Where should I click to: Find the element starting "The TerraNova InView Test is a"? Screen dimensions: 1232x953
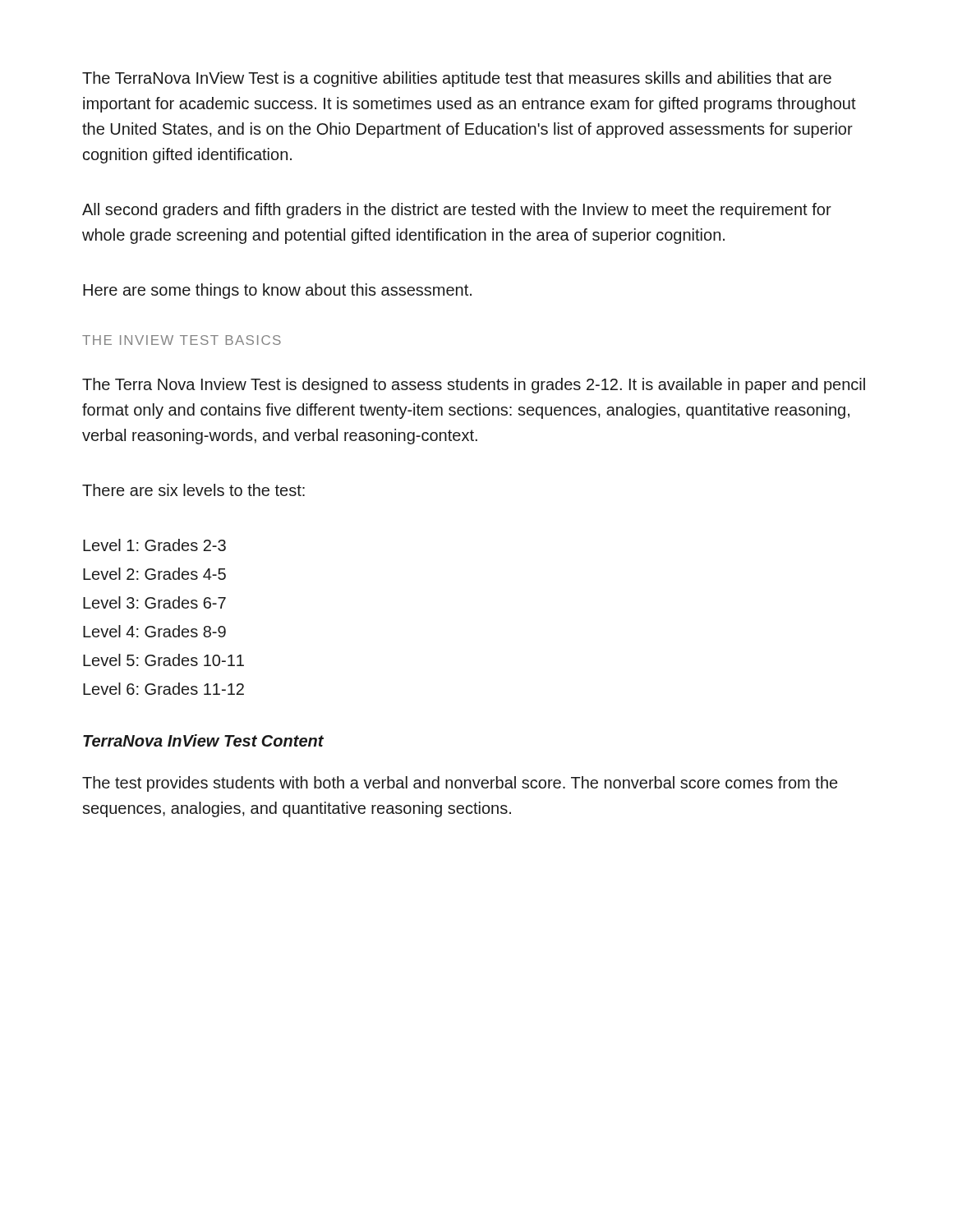[469, 116]
